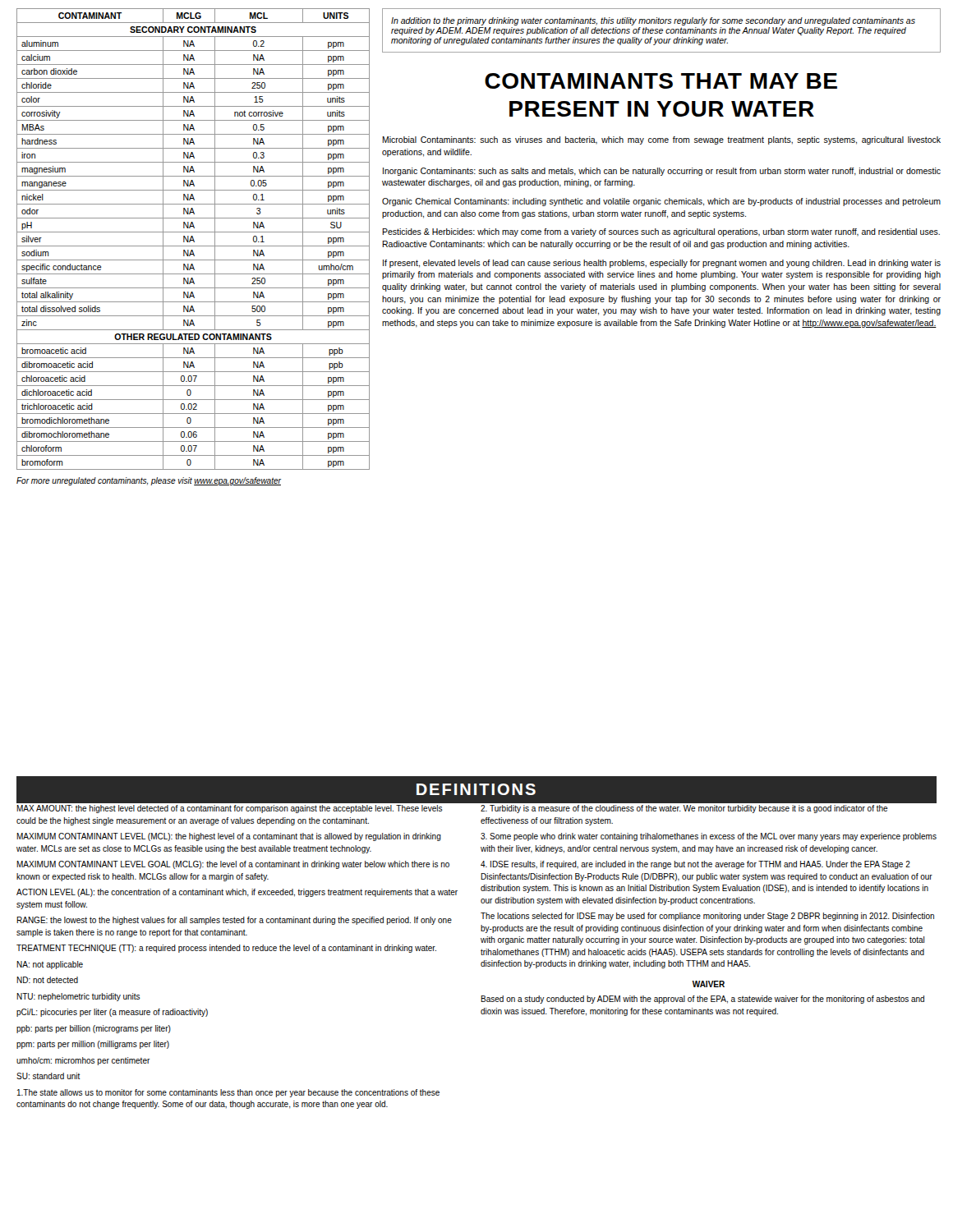Screen dimensions: 1232x953
Task: Click on the list item with the text "umho/cm: micromhos per centimeter"
Action: coord(83,1060)
